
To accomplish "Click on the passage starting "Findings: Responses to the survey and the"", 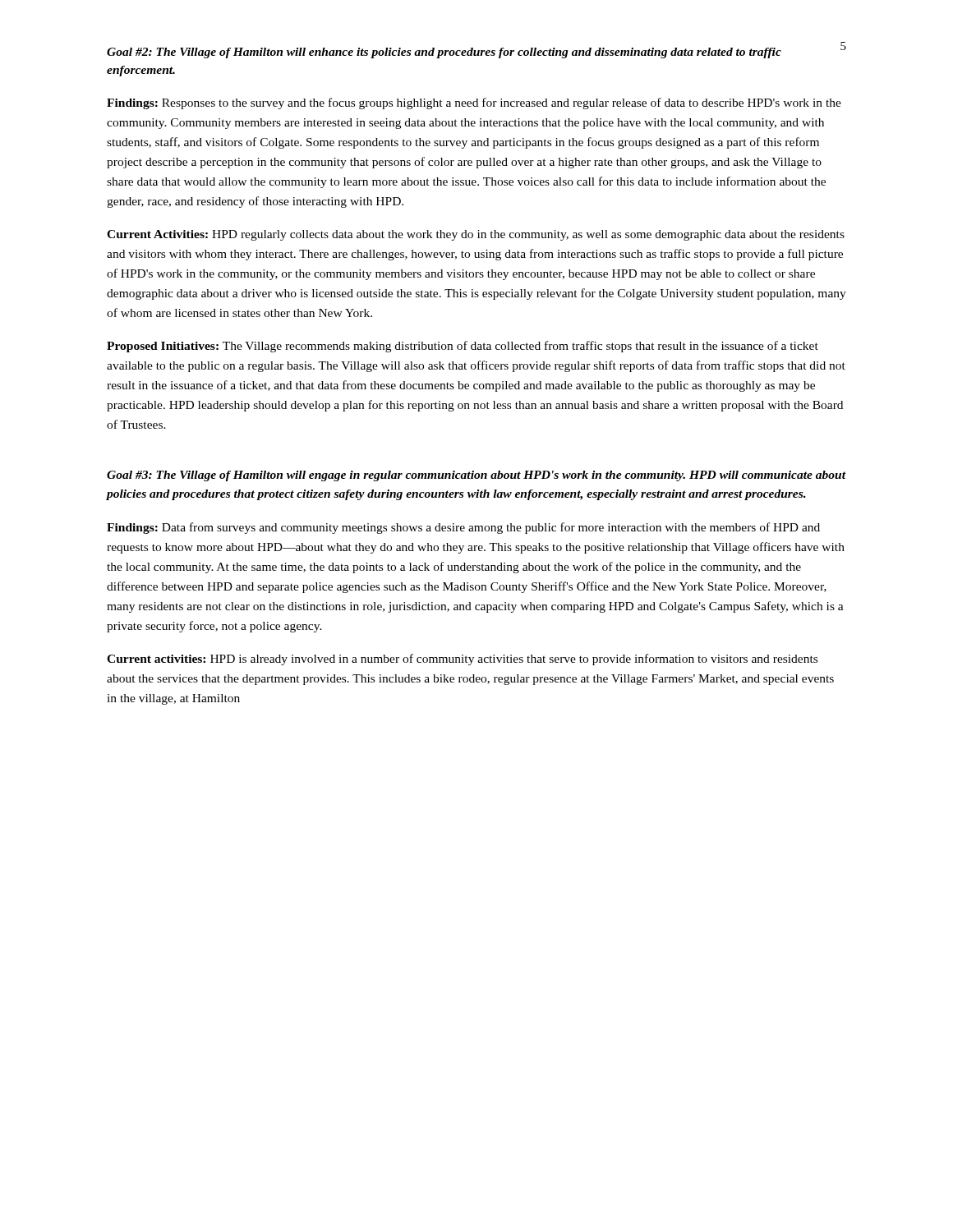I will click(x=474, y=152).
